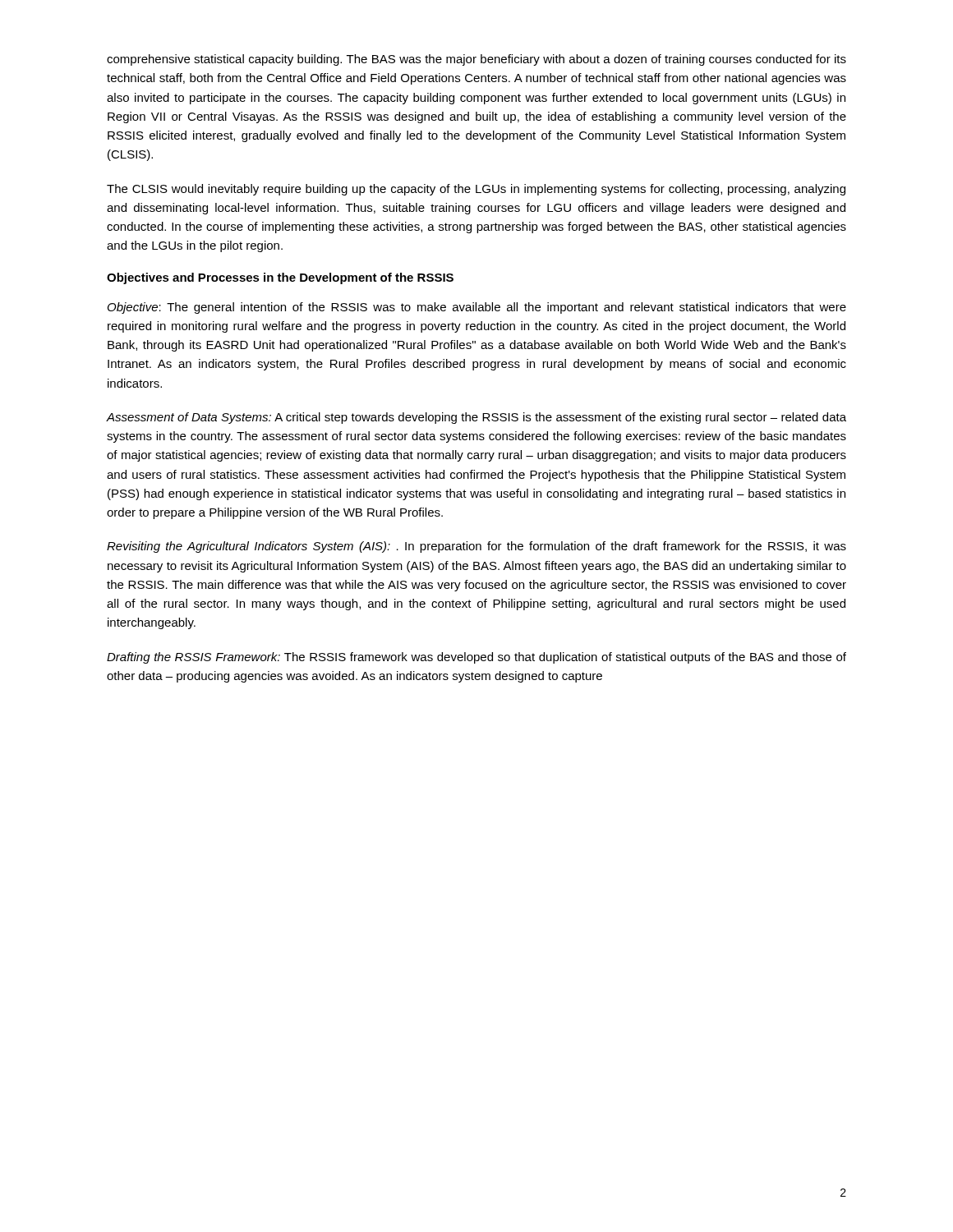Click the passage that begins "Drafting the RSSIS Framework: The RSSIS"

tap(476, 666)
